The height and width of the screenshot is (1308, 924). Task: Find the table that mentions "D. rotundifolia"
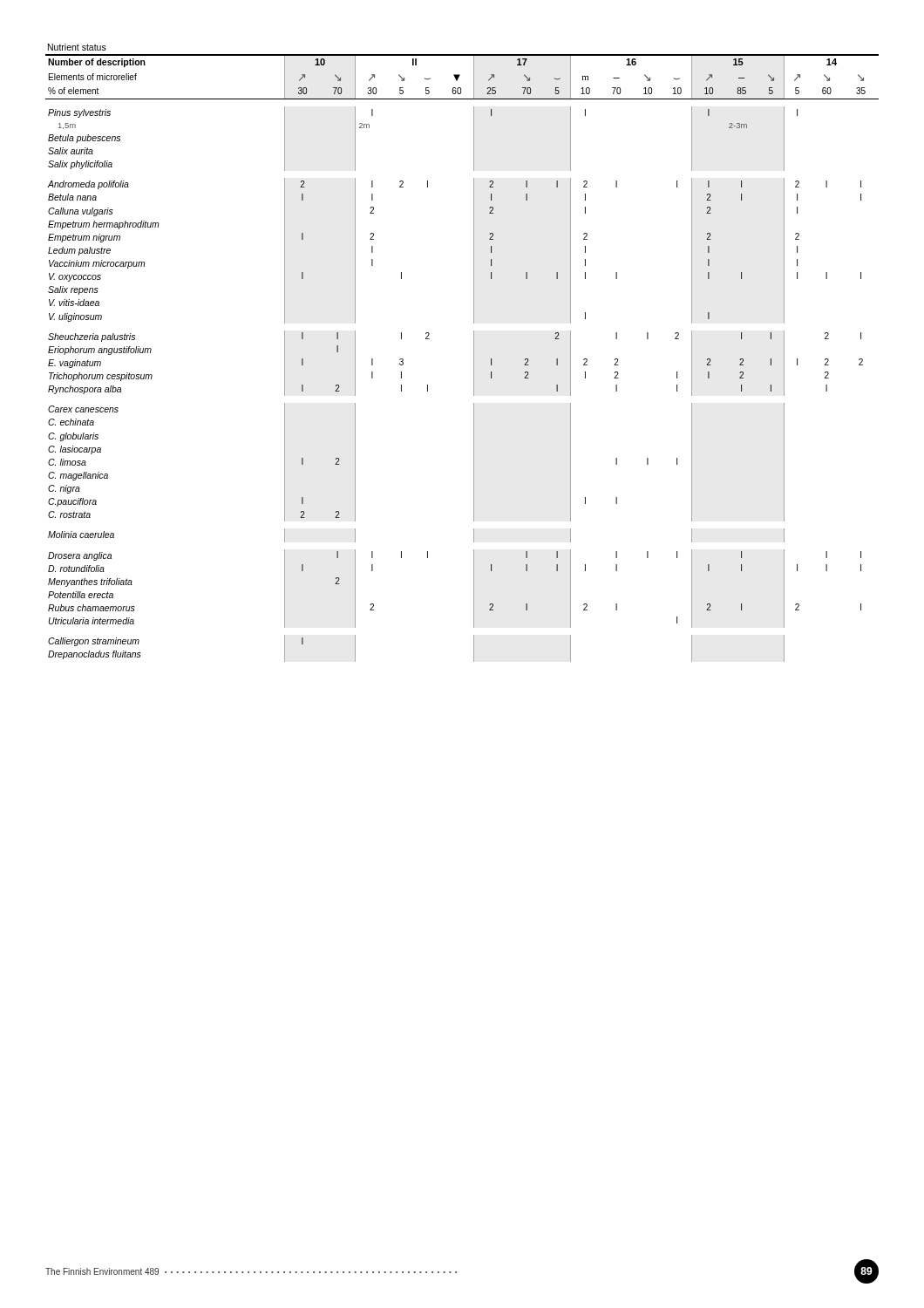(462, 358)
